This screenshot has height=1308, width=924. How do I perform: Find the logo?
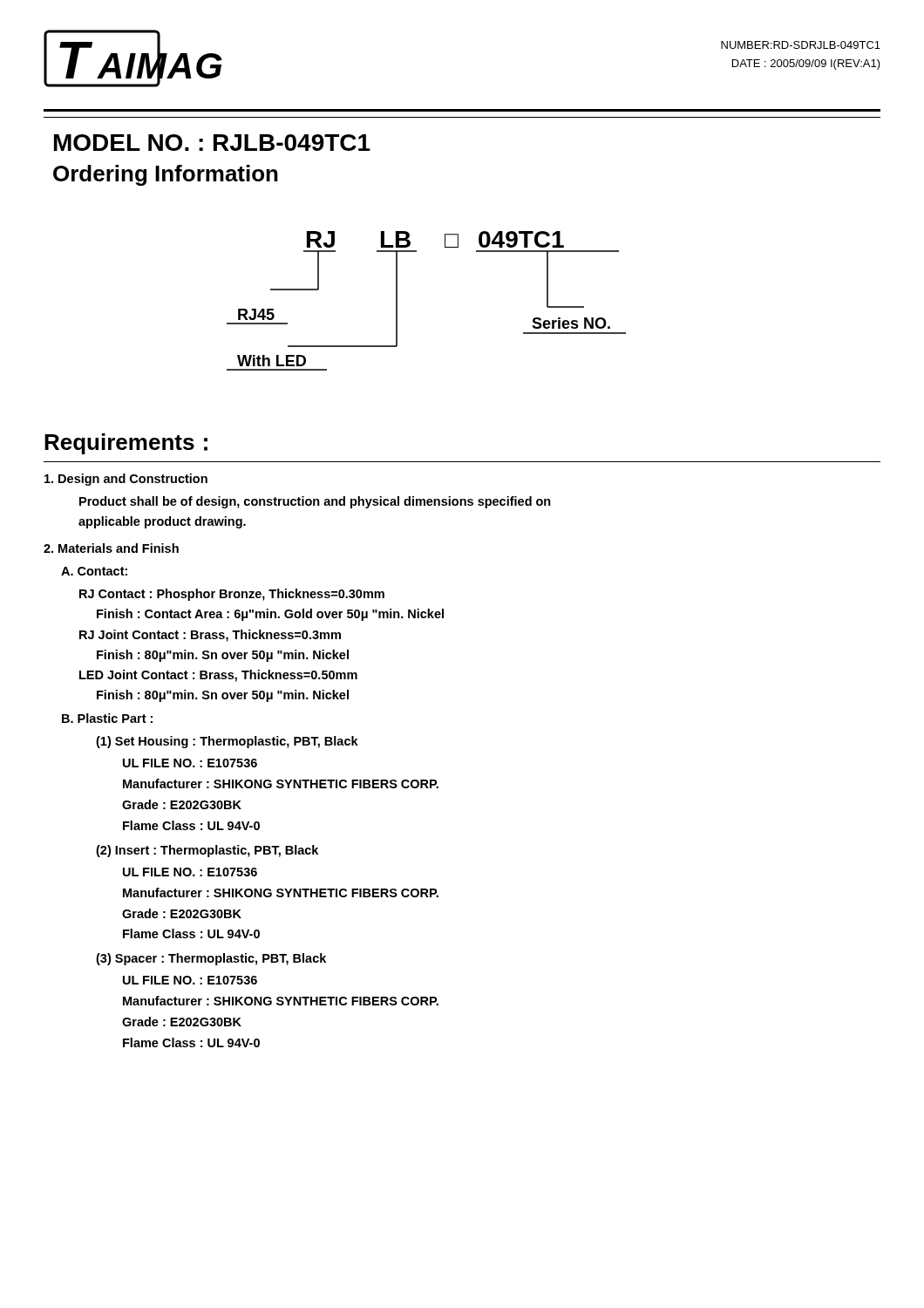tap(139, 62)
